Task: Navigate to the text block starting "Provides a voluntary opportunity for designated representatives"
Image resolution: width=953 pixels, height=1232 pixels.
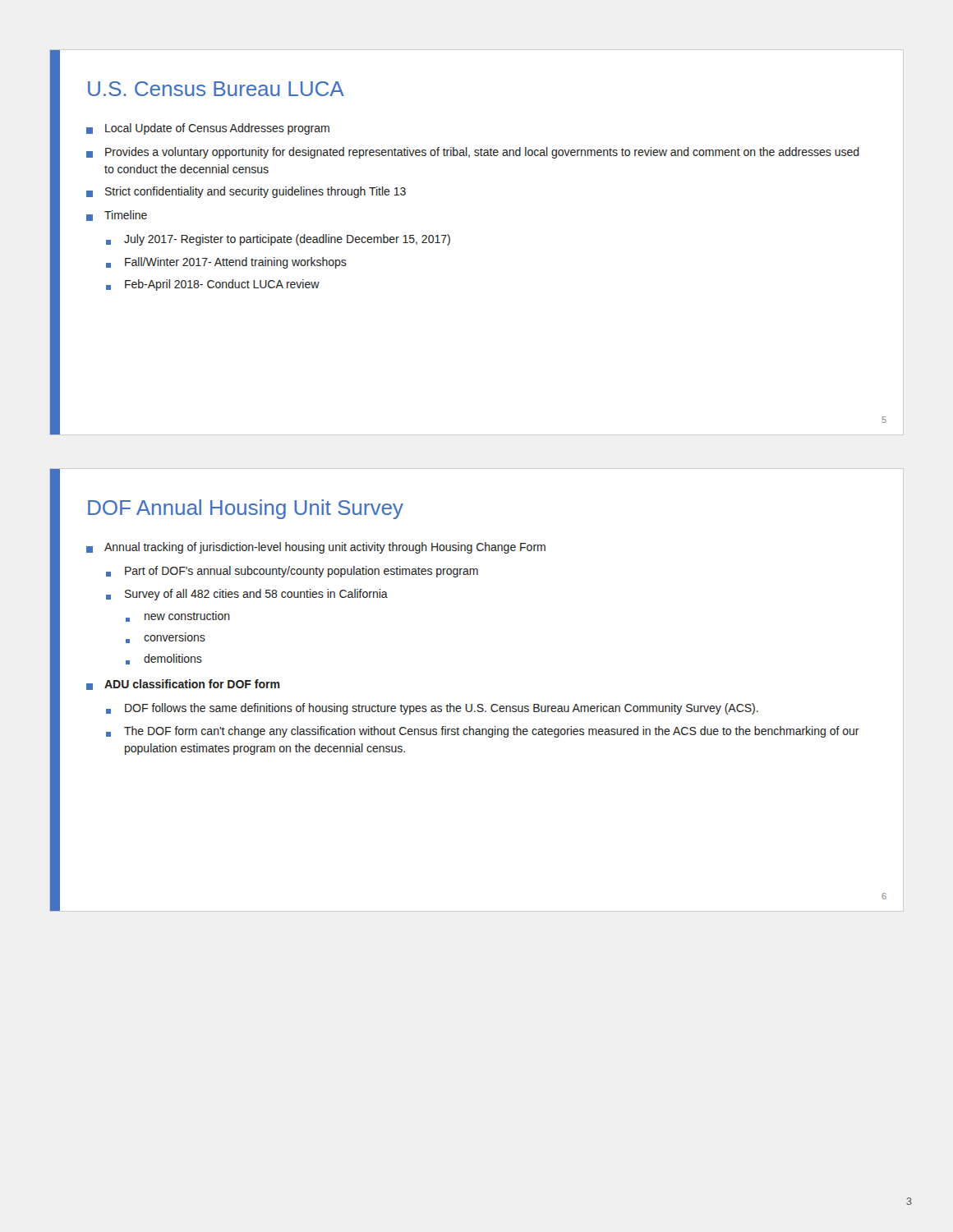Action: (x=478, y=161)
